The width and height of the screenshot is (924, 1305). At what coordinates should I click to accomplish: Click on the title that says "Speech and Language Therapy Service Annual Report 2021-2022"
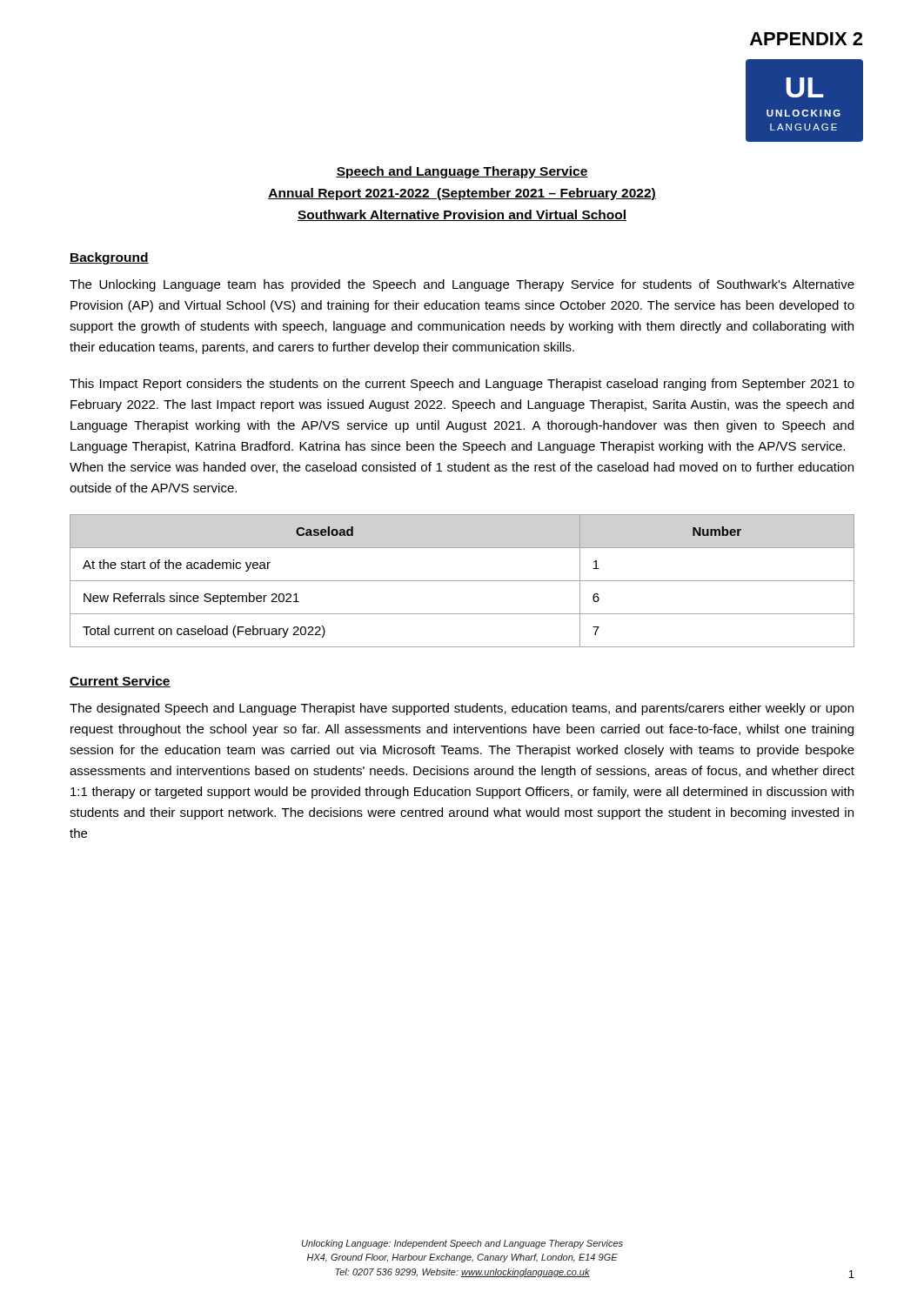click(x=462, y=193)
